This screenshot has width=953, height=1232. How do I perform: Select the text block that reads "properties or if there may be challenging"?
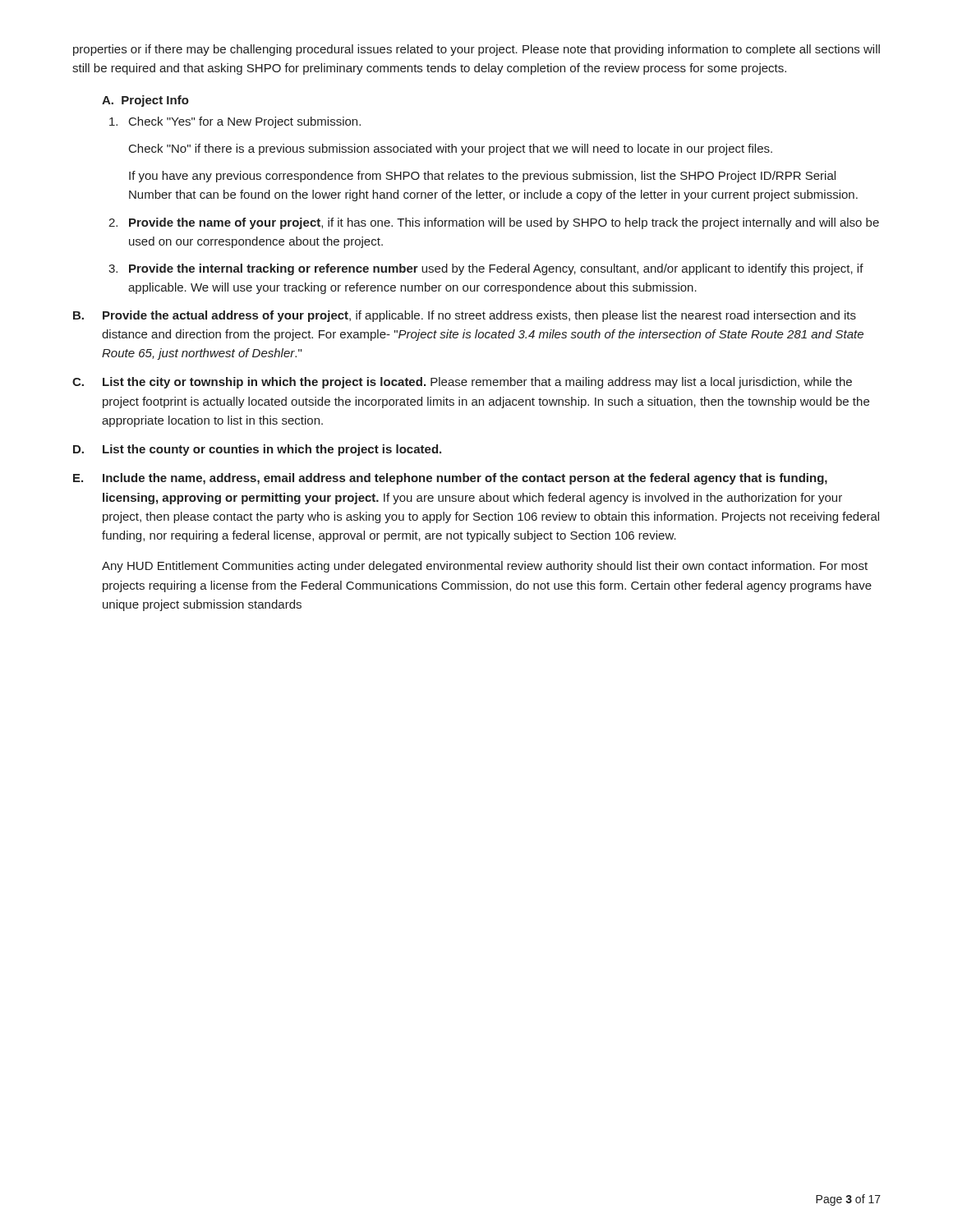pyautogui.click(x=476, y=58)
